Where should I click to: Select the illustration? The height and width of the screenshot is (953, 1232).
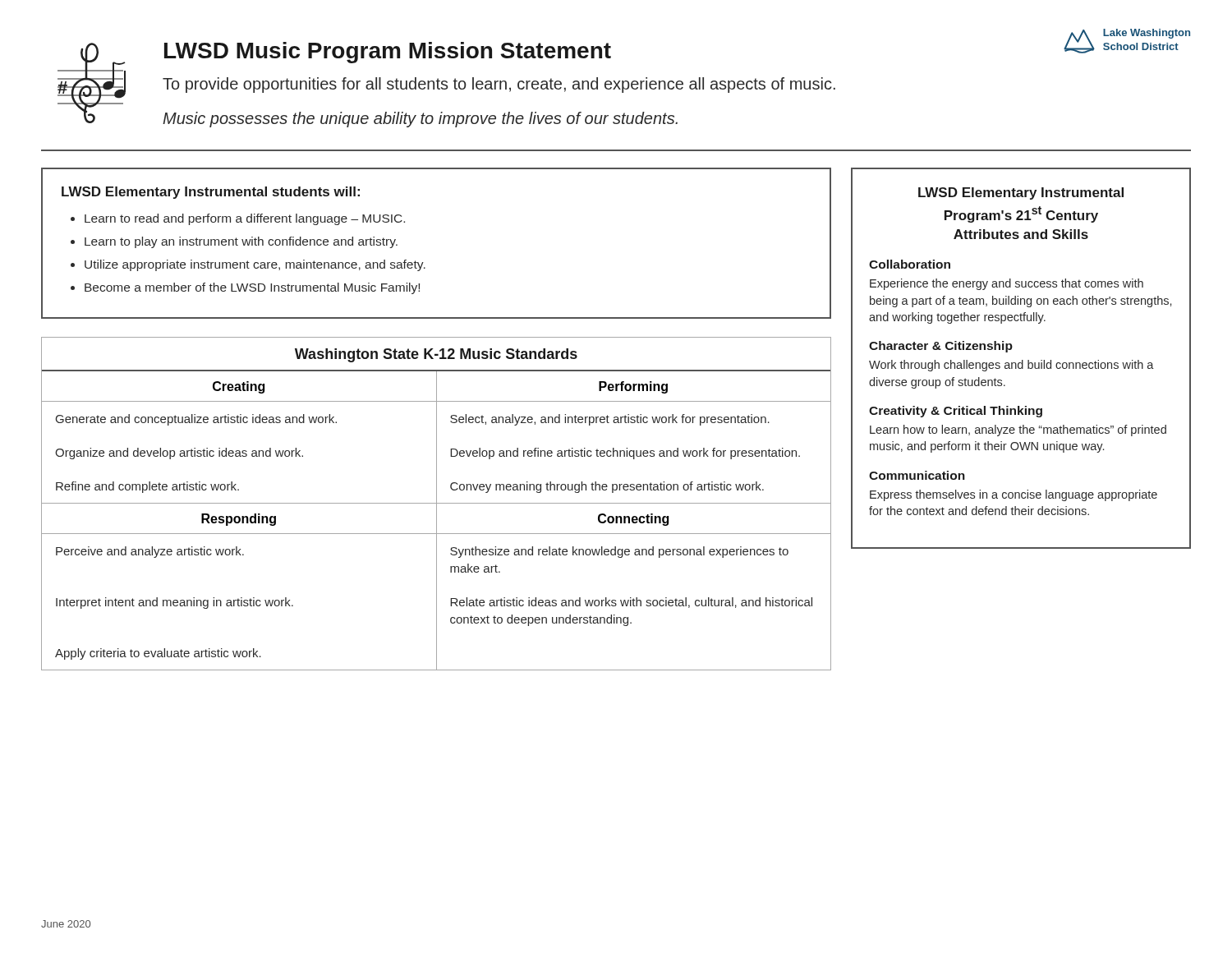(102, 85)
